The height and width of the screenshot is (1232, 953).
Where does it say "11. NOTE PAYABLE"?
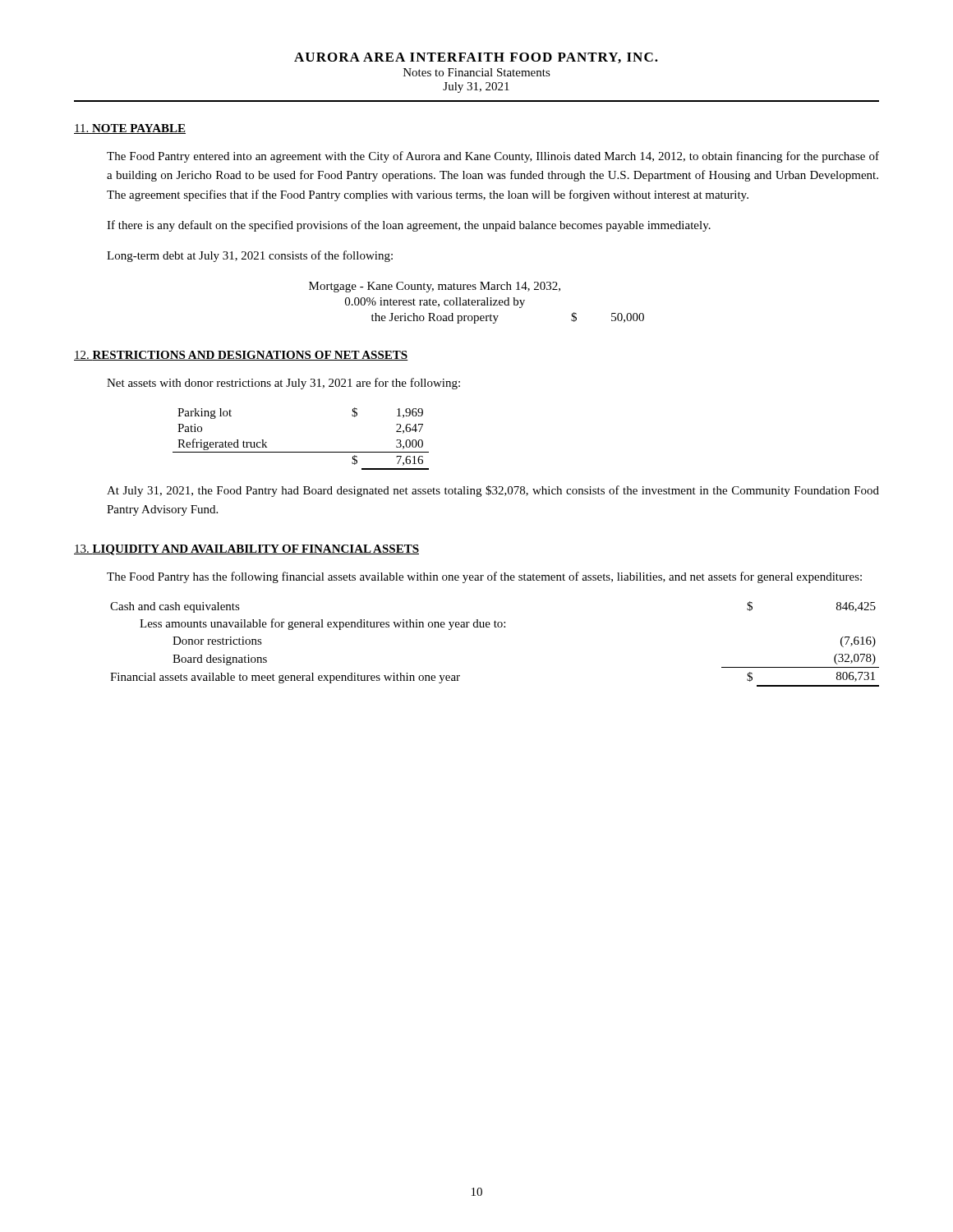pyautogui.click(x=130, y=128)
